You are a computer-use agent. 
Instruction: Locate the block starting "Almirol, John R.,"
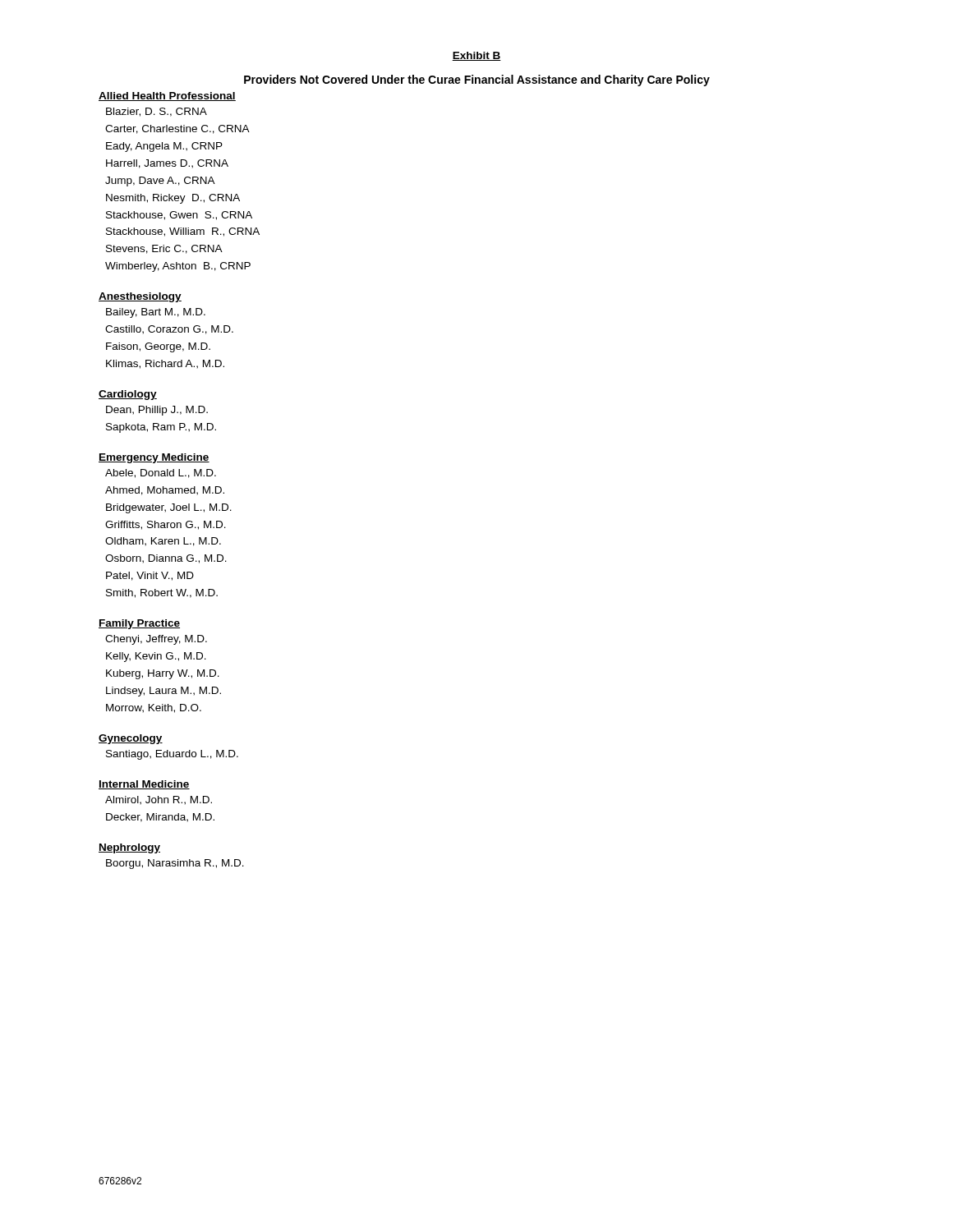[x=159, y=799]
